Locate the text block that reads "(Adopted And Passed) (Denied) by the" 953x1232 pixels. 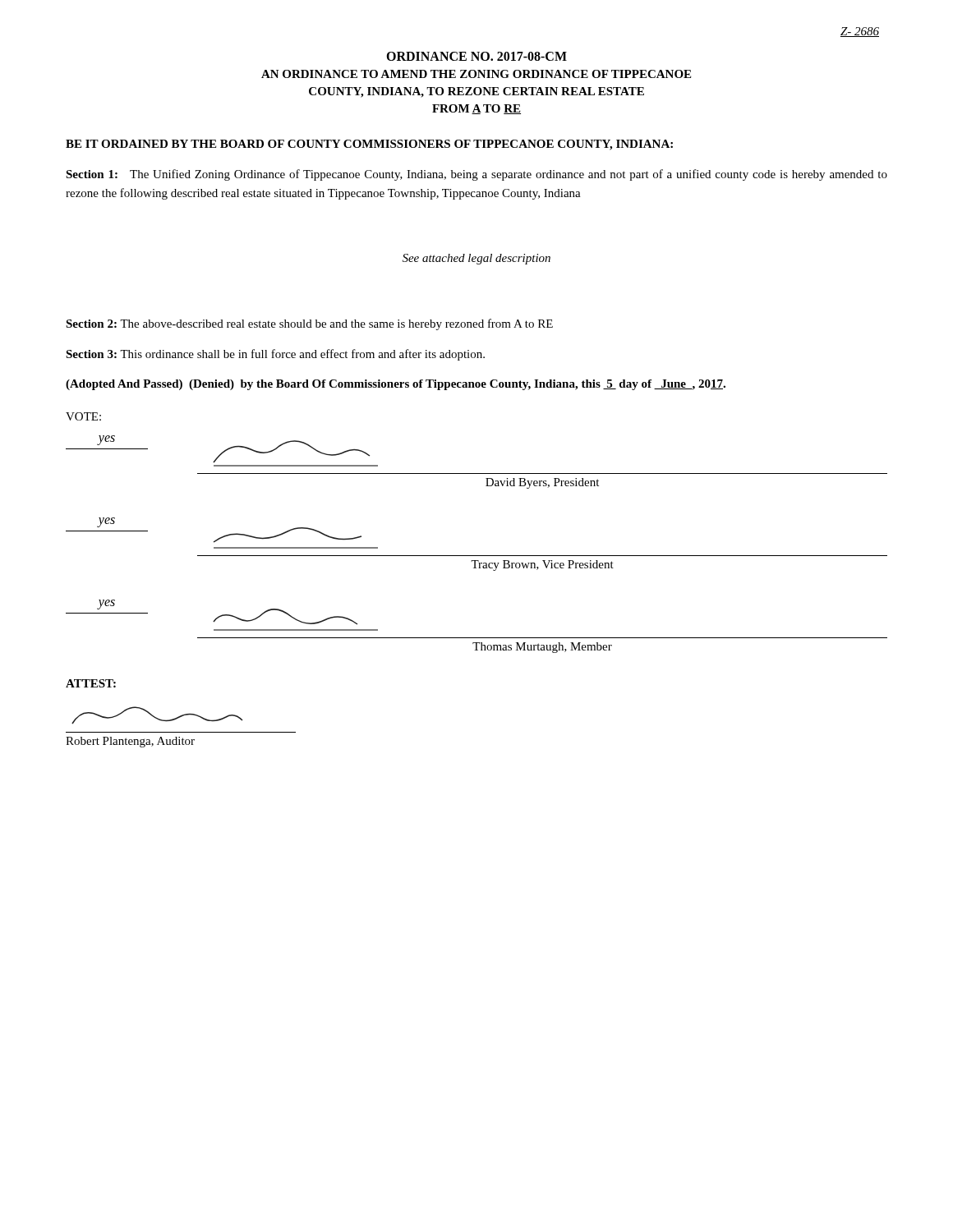(396, 384)
